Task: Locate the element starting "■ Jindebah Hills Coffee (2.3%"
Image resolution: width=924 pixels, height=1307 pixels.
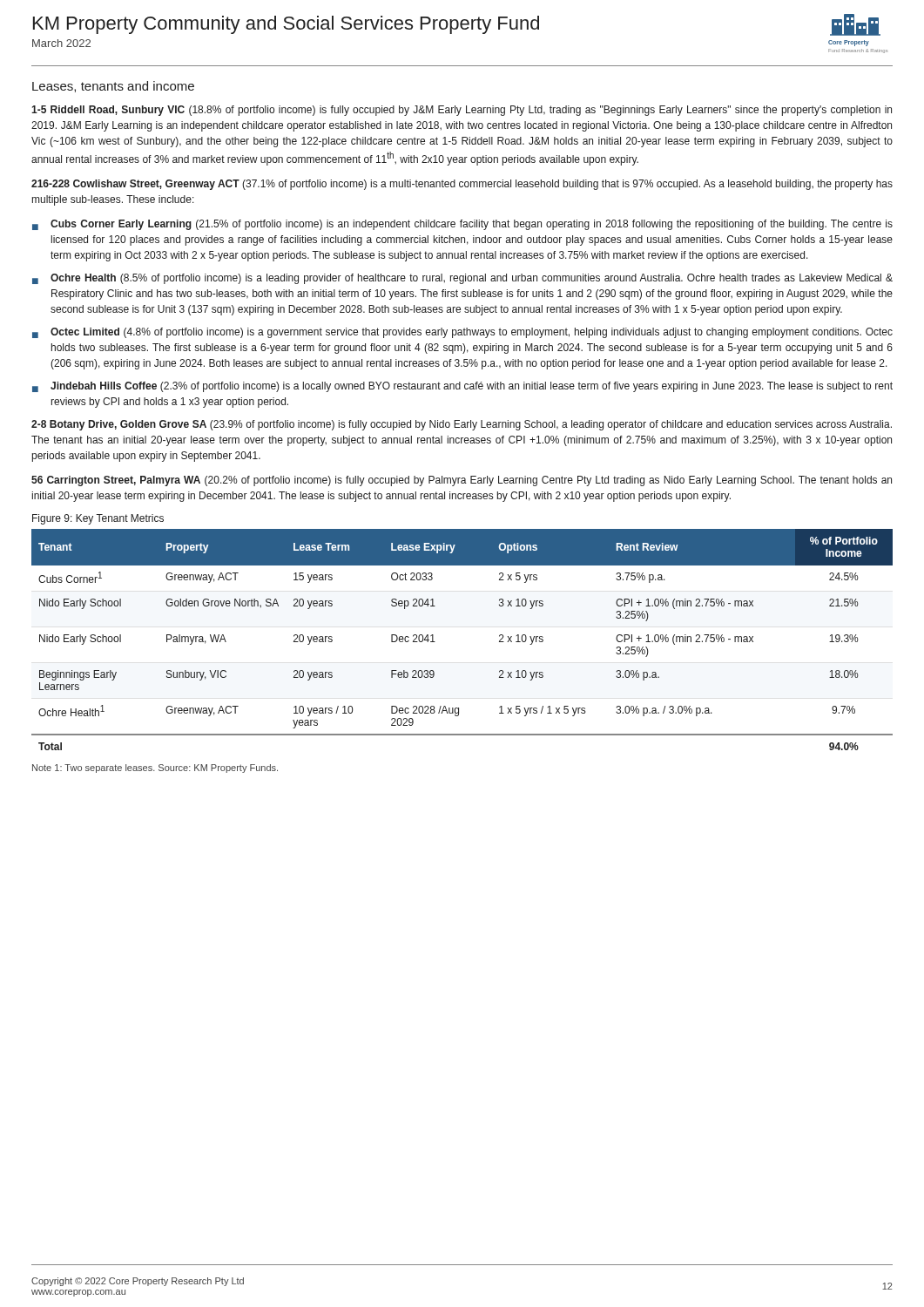Action: 462,394
